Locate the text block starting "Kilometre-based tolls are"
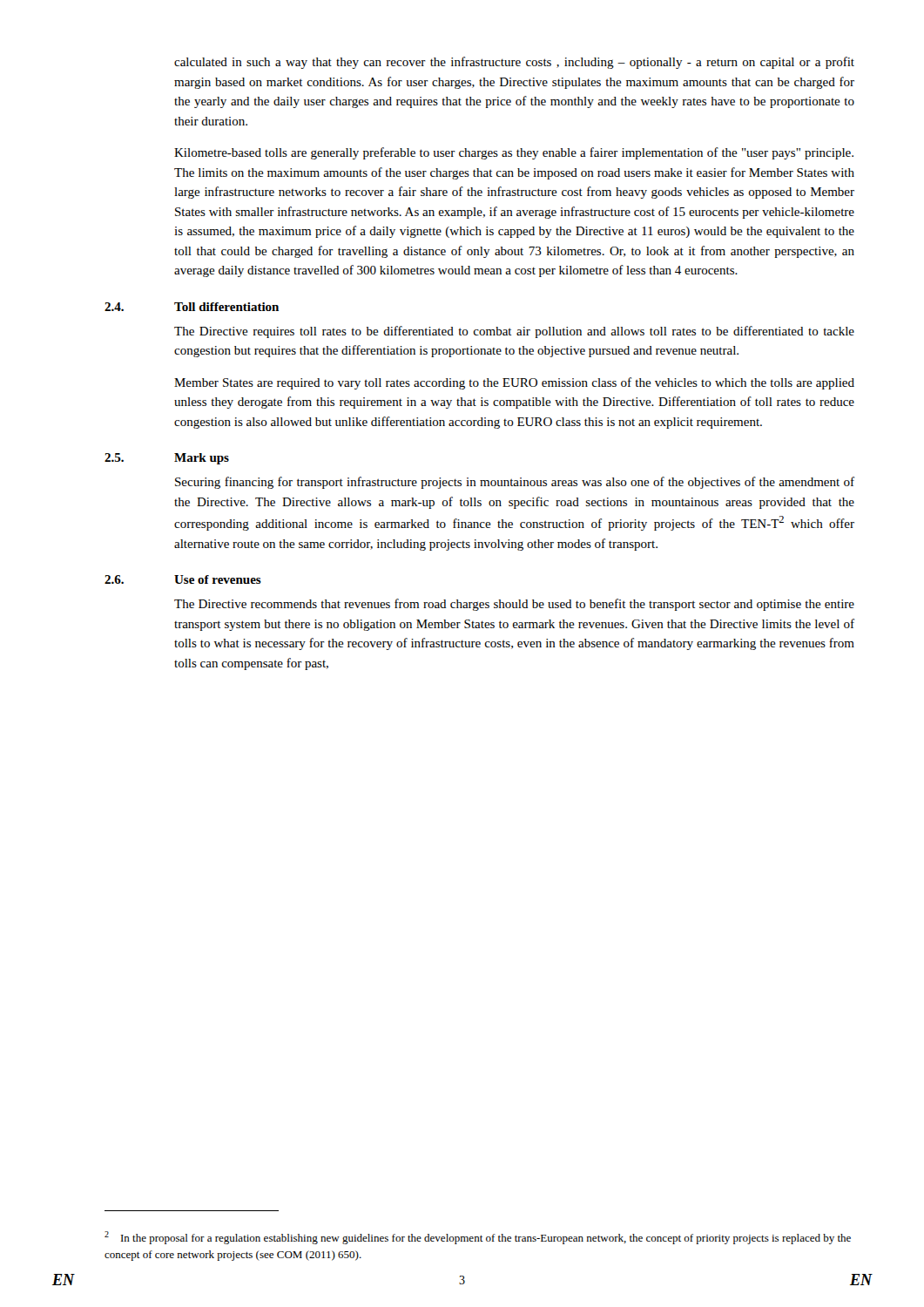The height and width of the screenshot is (1307, 924). pos(514,211)
